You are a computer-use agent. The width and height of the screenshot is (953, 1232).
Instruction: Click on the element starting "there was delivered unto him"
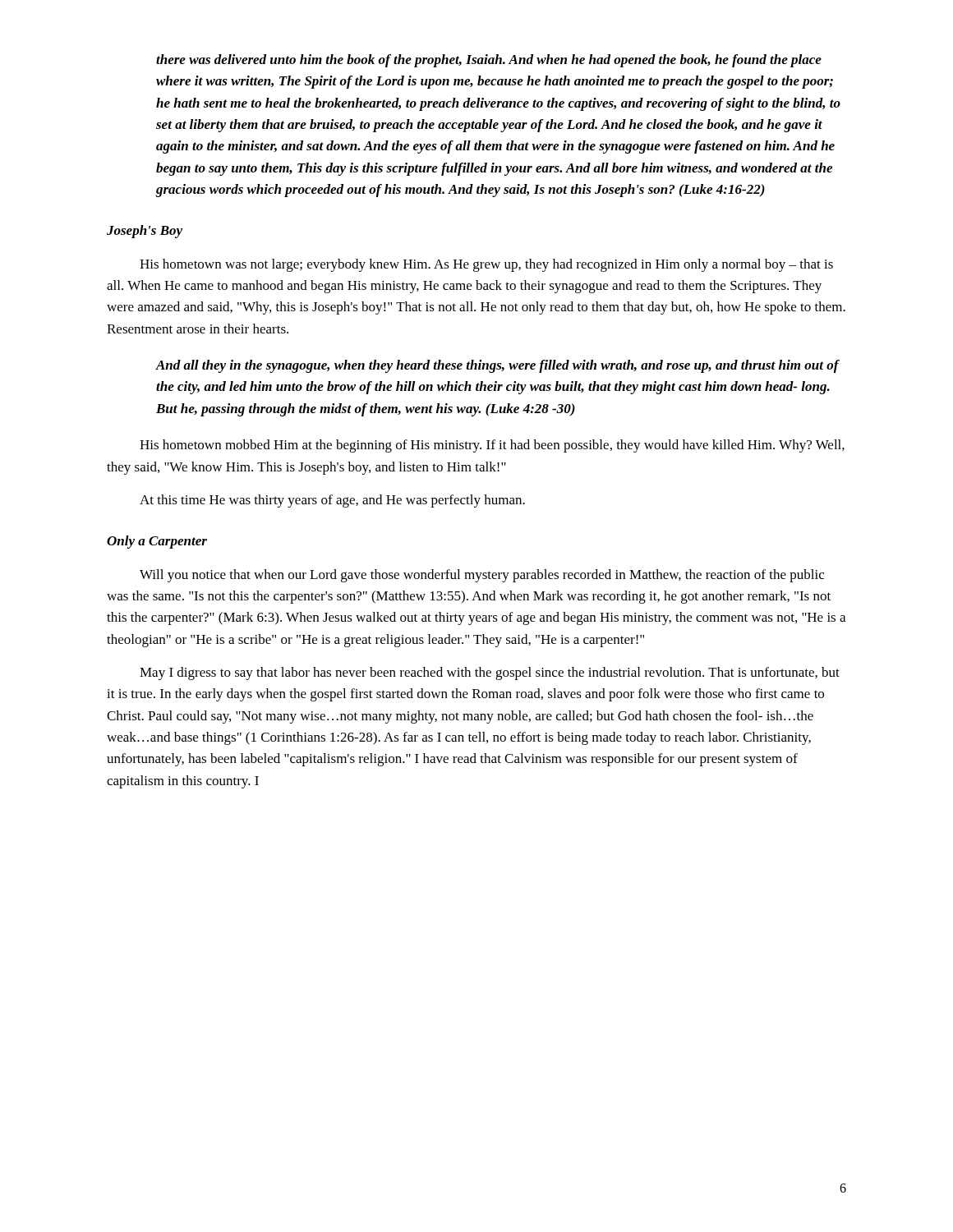tap(498, 124)
